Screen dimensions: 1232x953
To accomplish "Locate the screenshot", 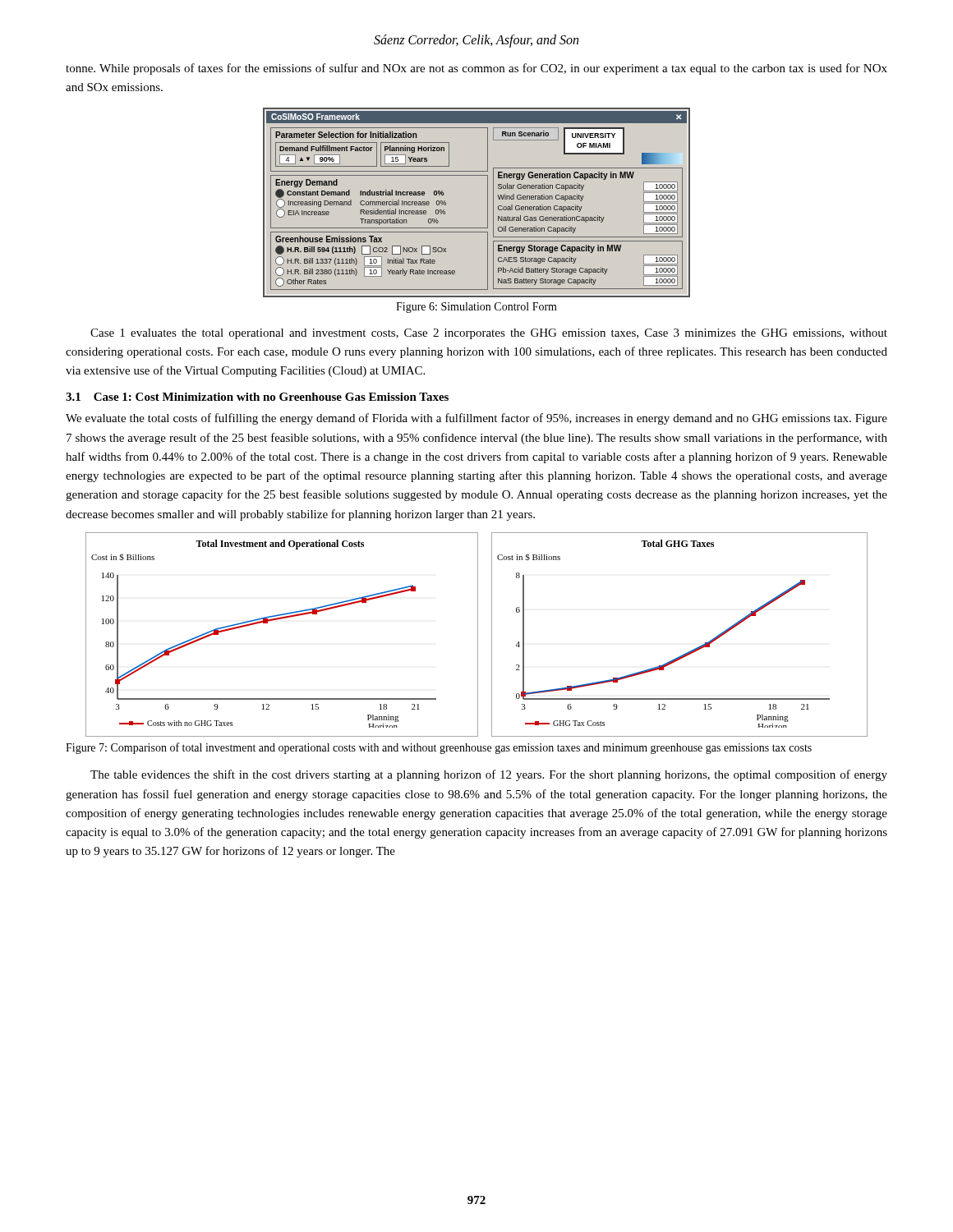I will click(x=476, y=202).
